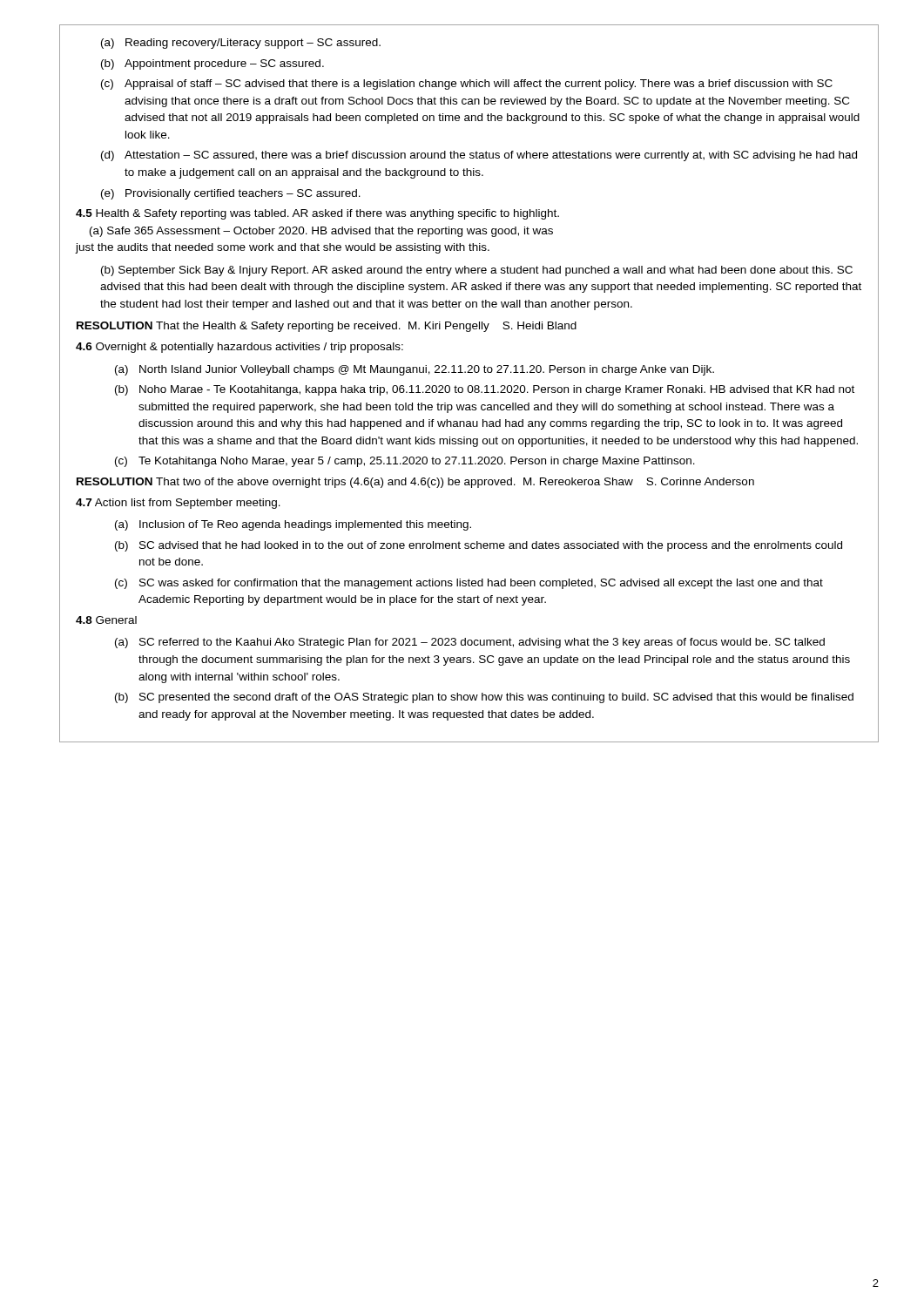Click on the region starting "(a) Inclusion of Te Reo agenda"
Image resolution: width=924 pixels, height=1307 pixels.
(293, 525)
